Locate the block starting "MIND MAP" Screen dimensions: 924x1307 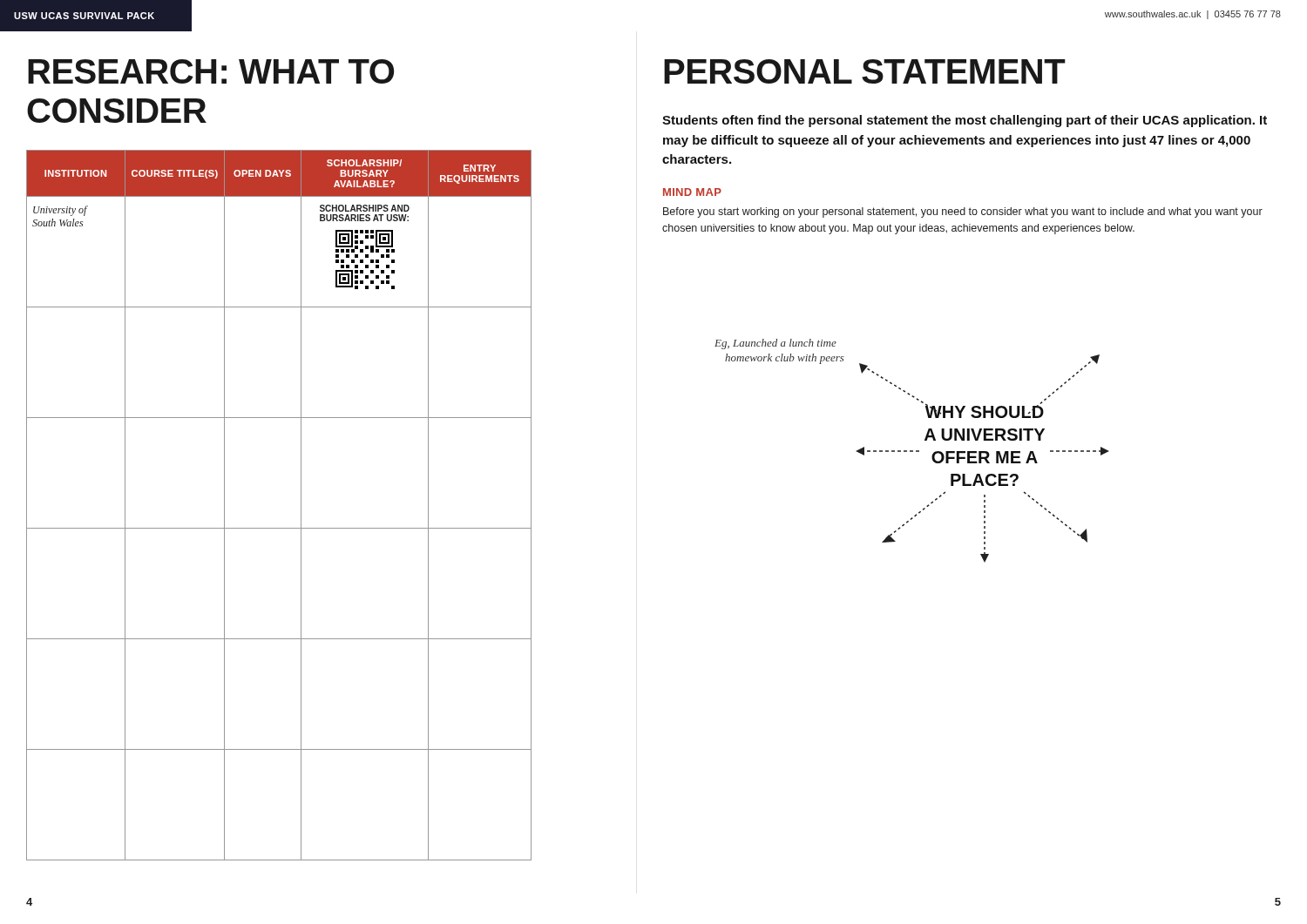[692, 192]
